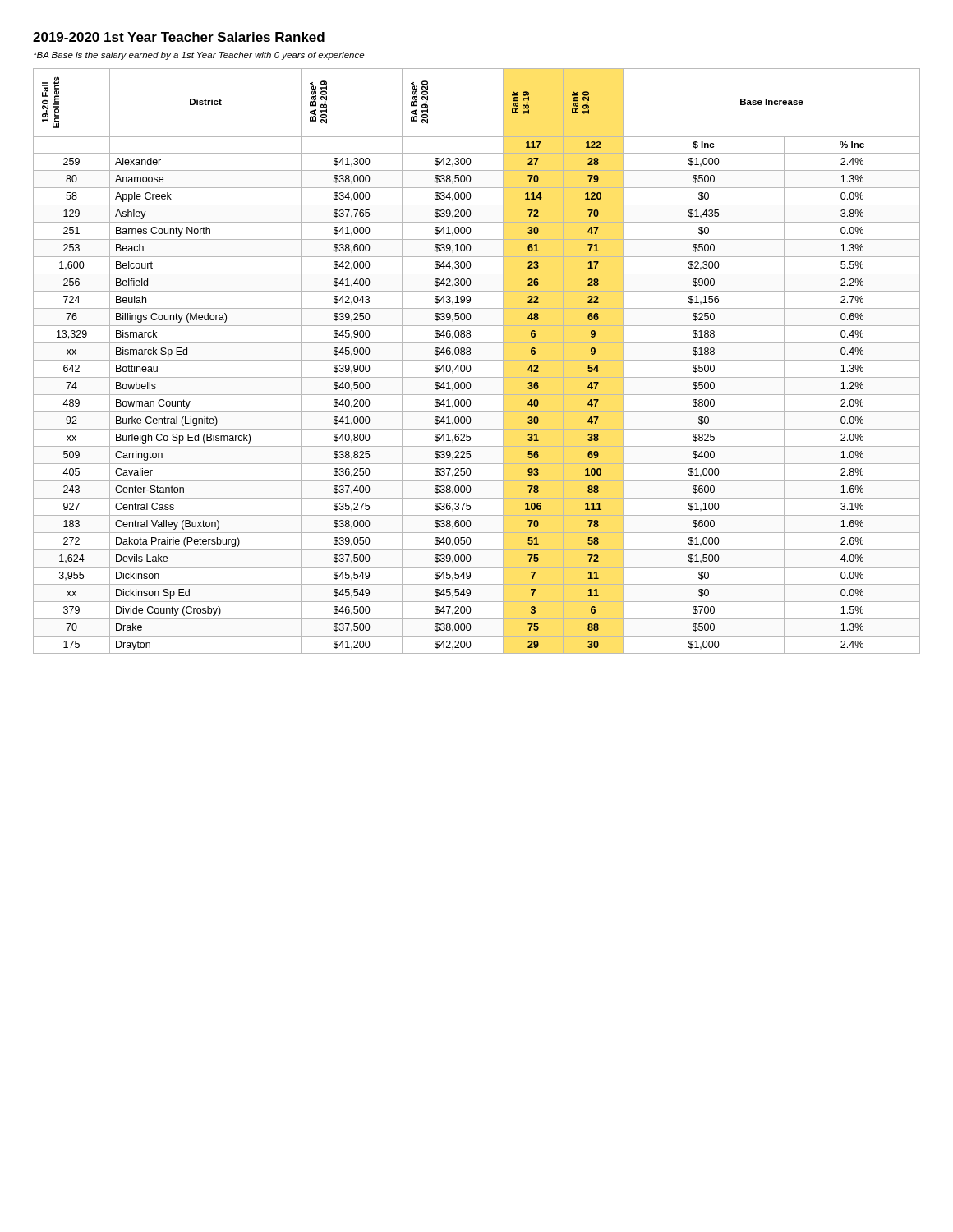The image size is (953, 1232).
Task: Where is the passage that starts "BA Base is the salary earned"?
Action: (x=199, y=55)
